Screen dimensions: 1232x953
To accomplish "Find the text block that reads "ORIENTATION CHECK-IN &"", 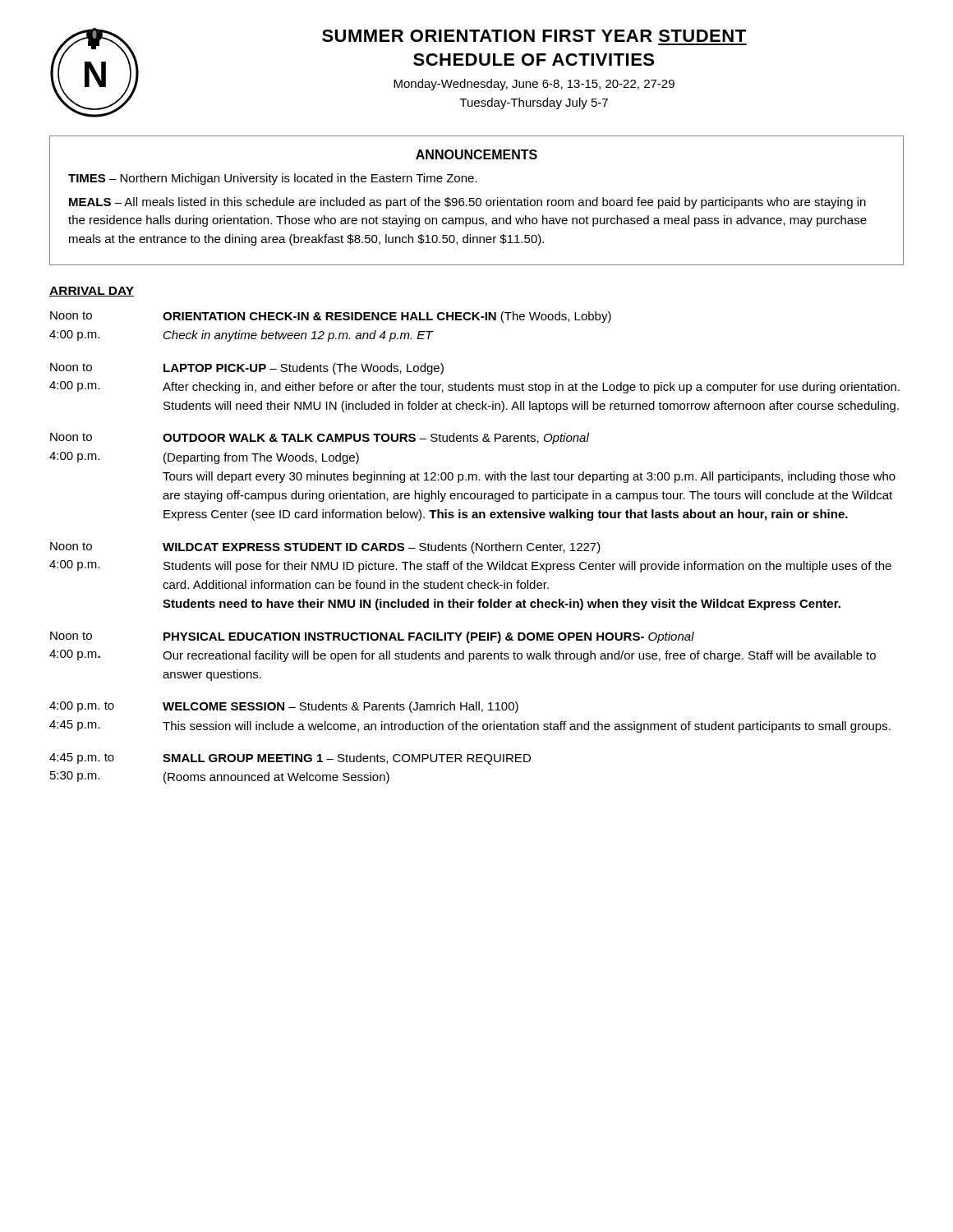I will click(x=533, y=325).
